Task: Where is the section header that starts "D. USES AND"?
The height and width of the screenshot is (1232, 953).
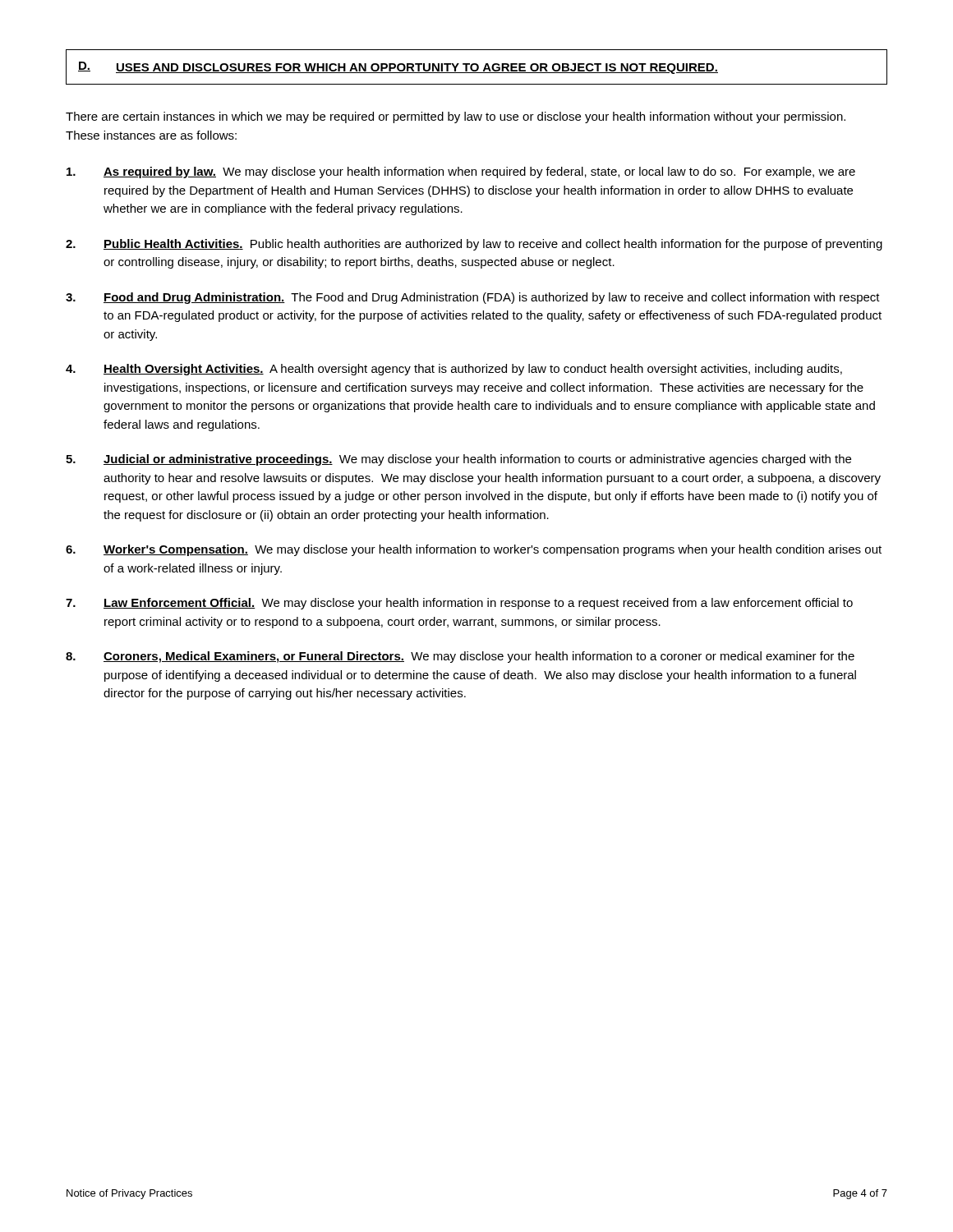Action: coord(398,67)
